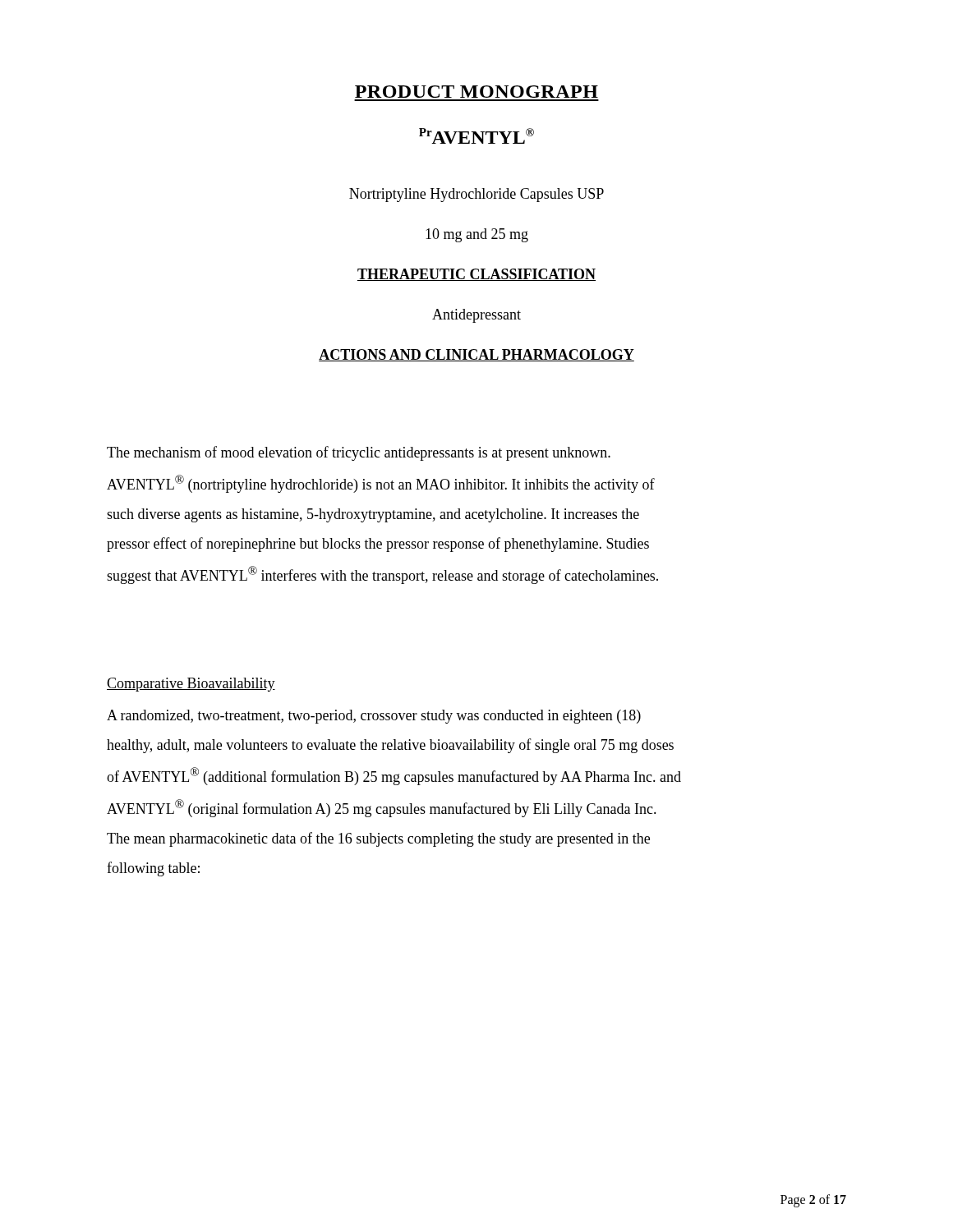Screen dimensions: 1232x953
Task: Locate the section header that reads "ACTIONS AND CLINICAL PHARMACOLOGY"
Action: [x=476, y=355]
